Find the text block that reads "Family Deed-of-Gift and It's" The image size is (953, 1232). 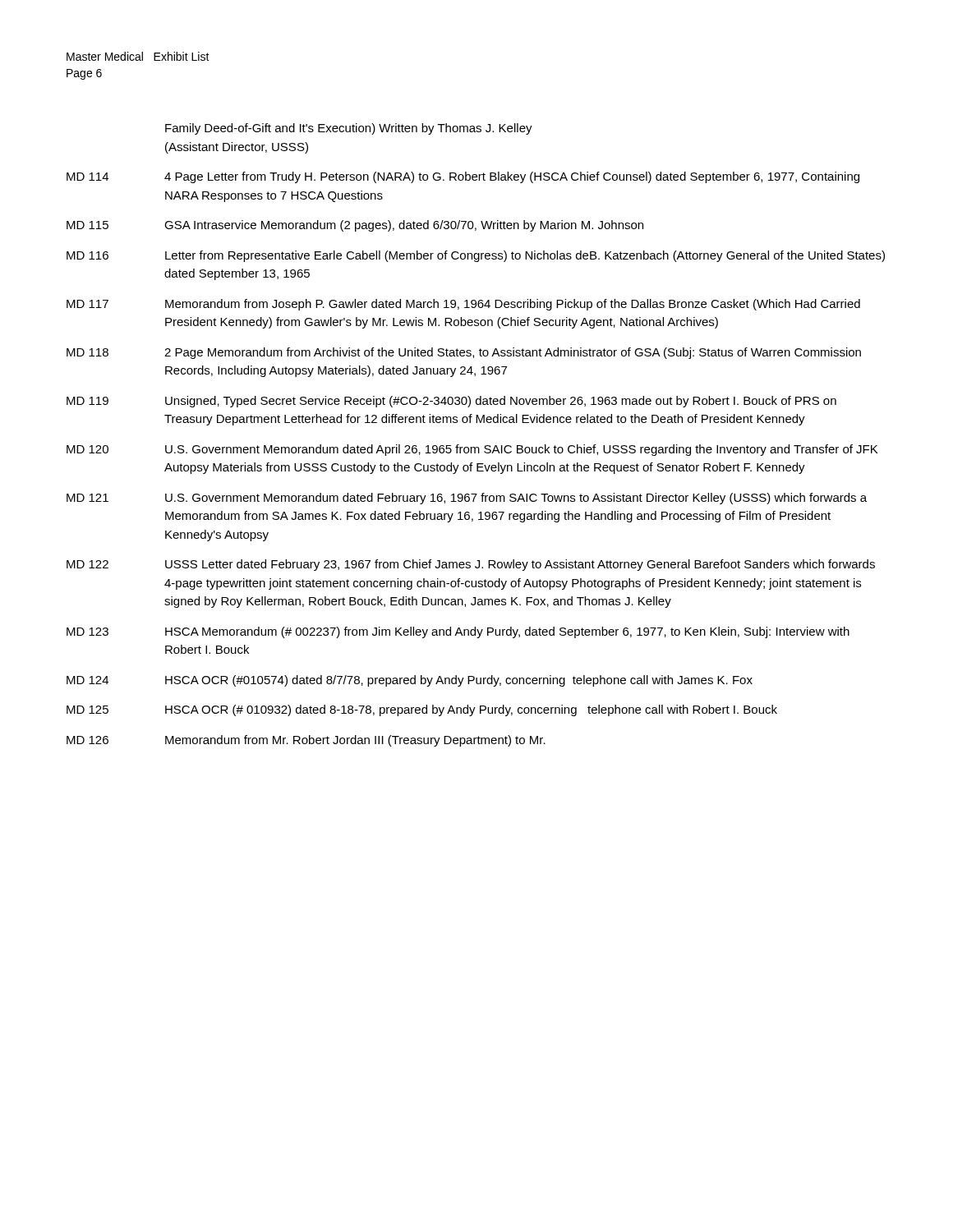coord(348,137)
